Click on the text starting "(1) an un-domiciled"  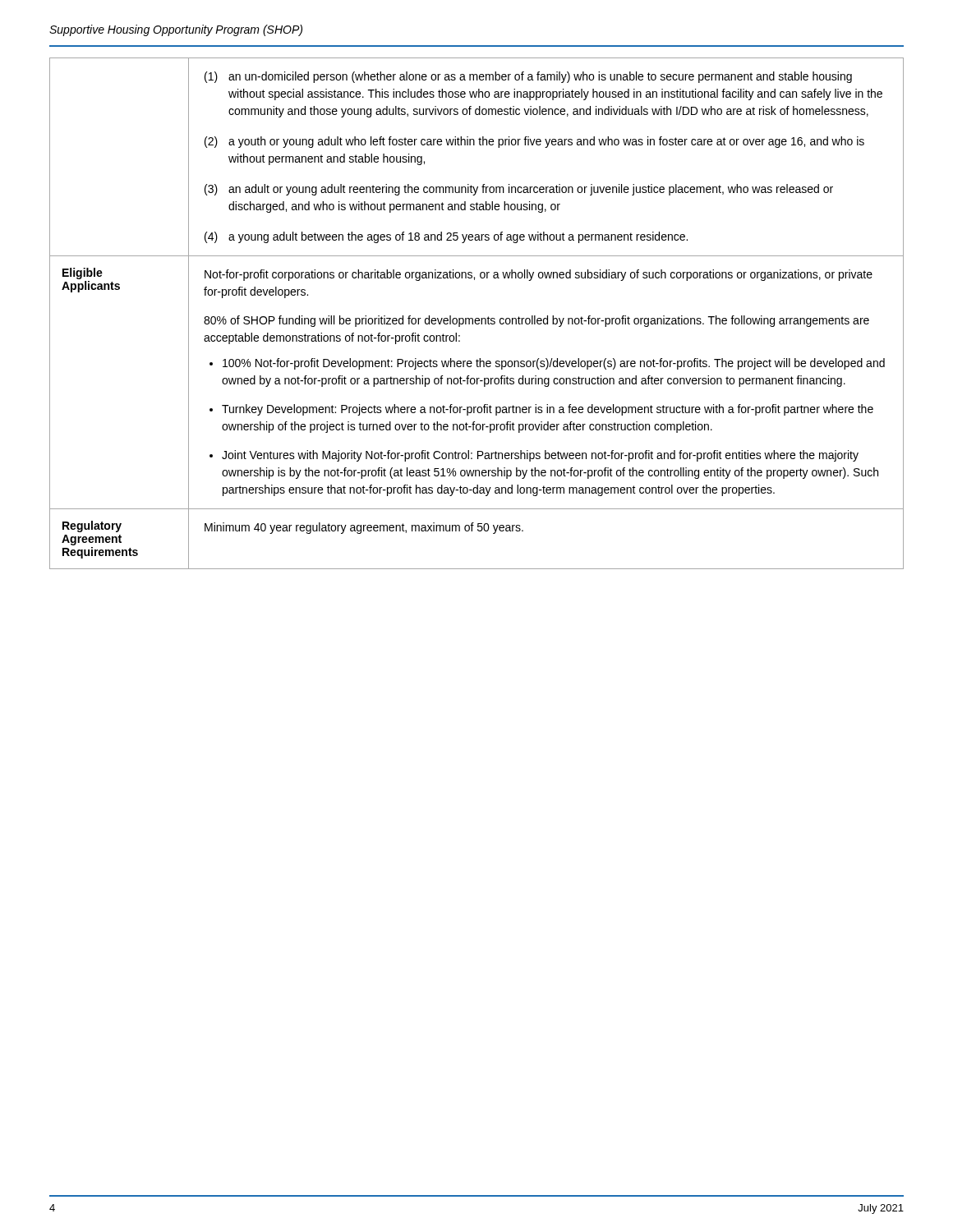click(546, 94)
